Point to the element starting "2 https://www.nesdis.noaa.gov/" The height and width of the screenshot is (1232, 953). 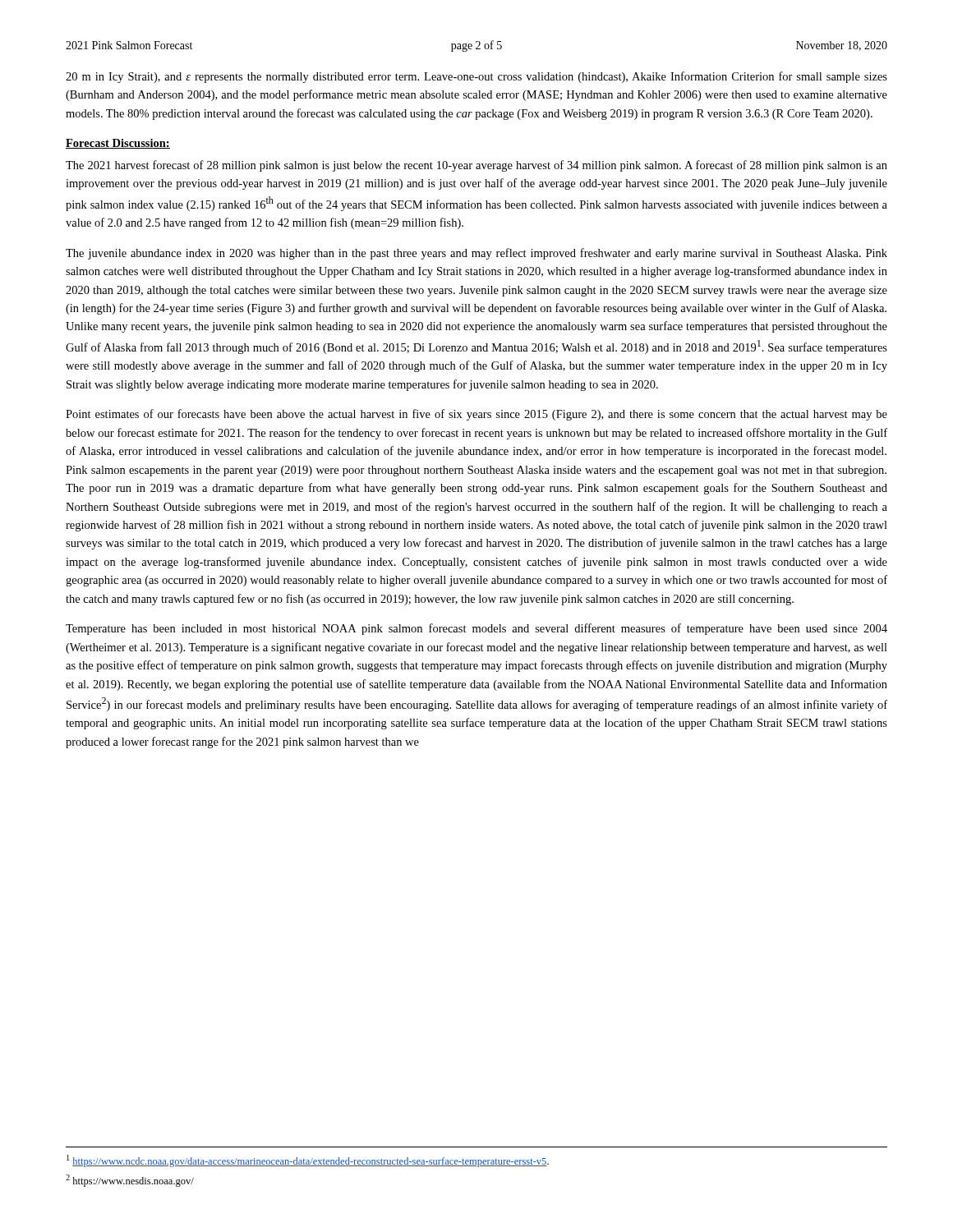click(130, 1181)
